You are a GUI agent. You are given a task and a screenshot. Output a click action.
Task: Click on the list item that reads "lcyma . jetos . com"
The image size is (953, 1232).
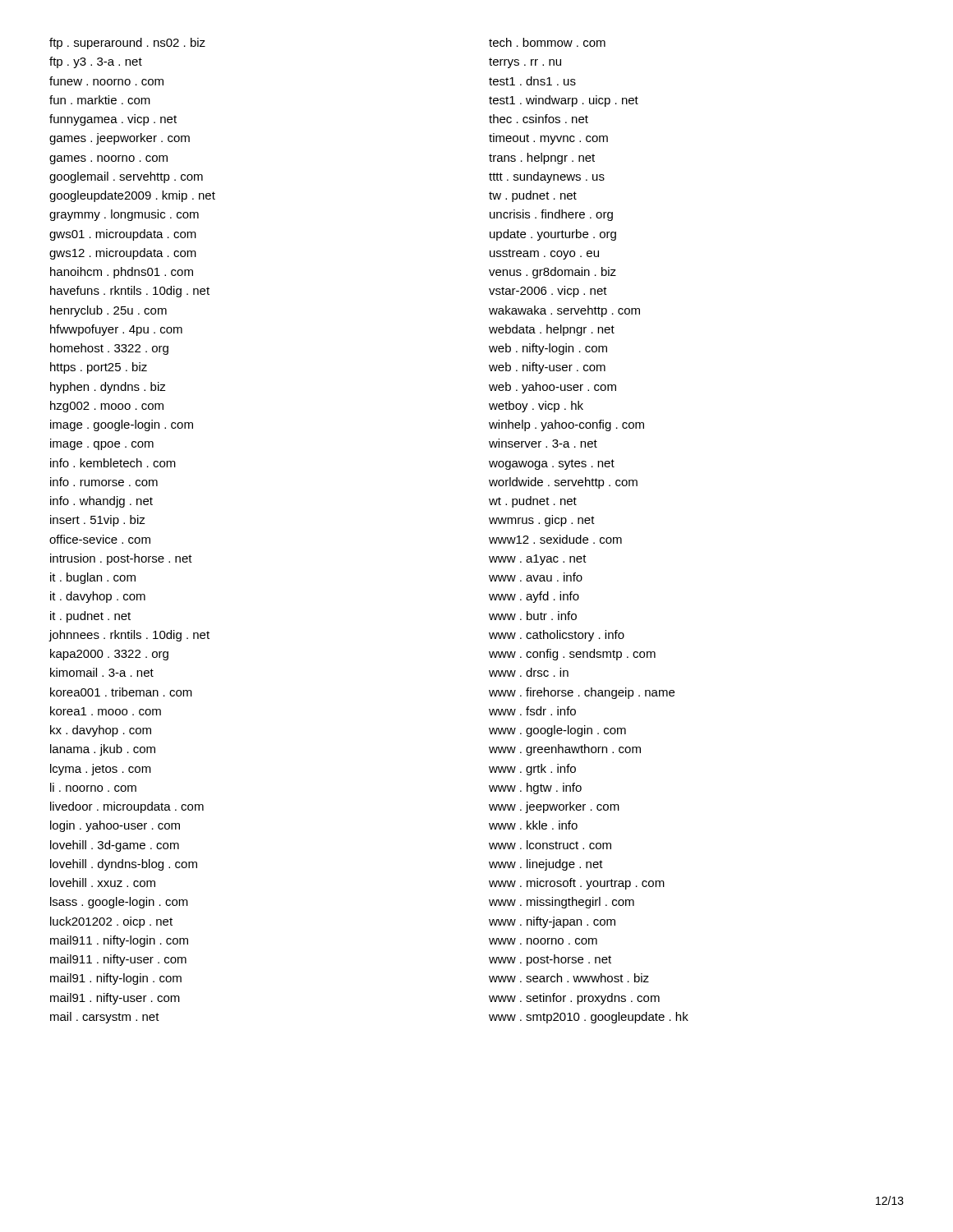[100, 768]
